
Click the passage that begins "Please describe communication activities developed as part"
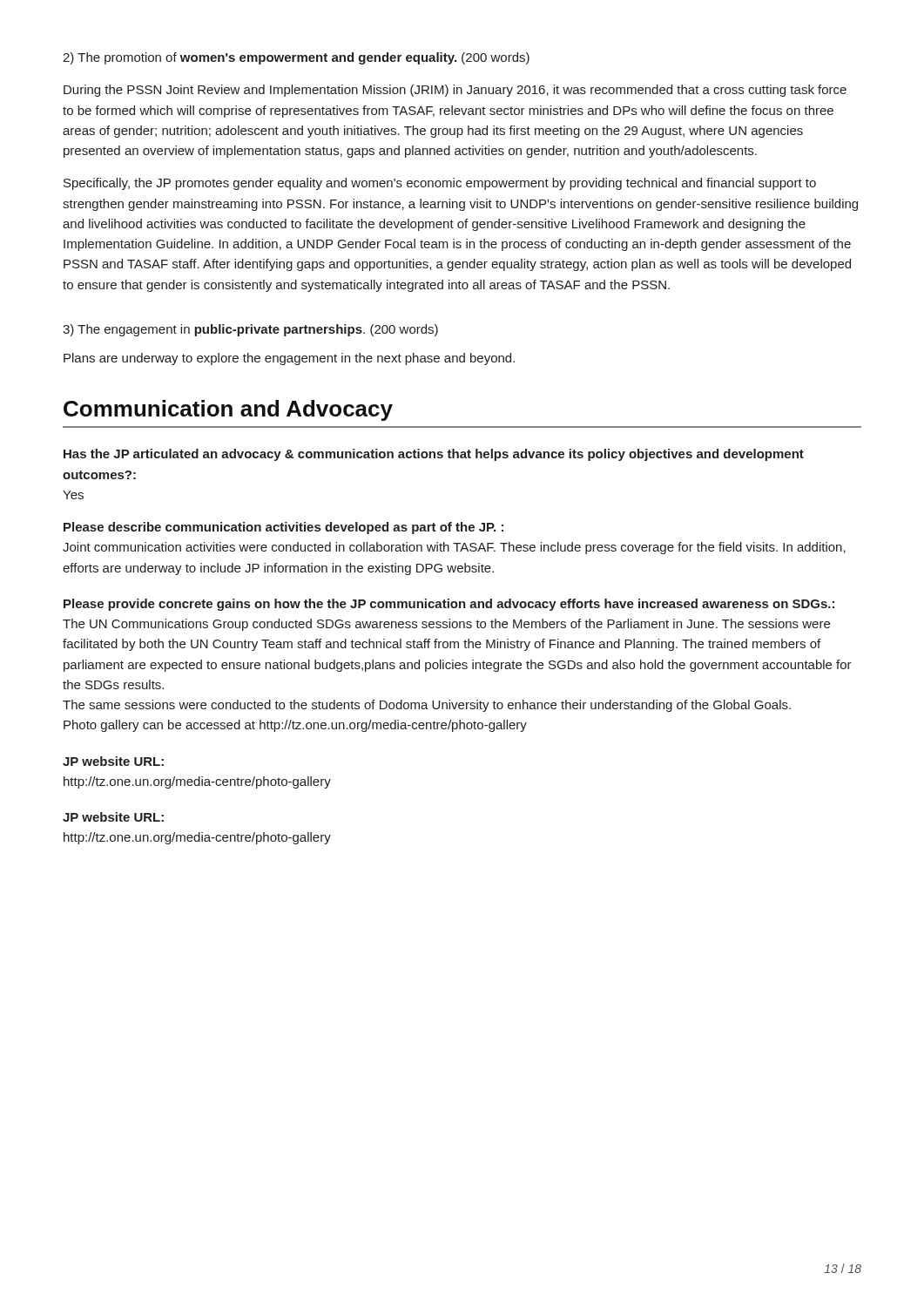coord(454,547)
